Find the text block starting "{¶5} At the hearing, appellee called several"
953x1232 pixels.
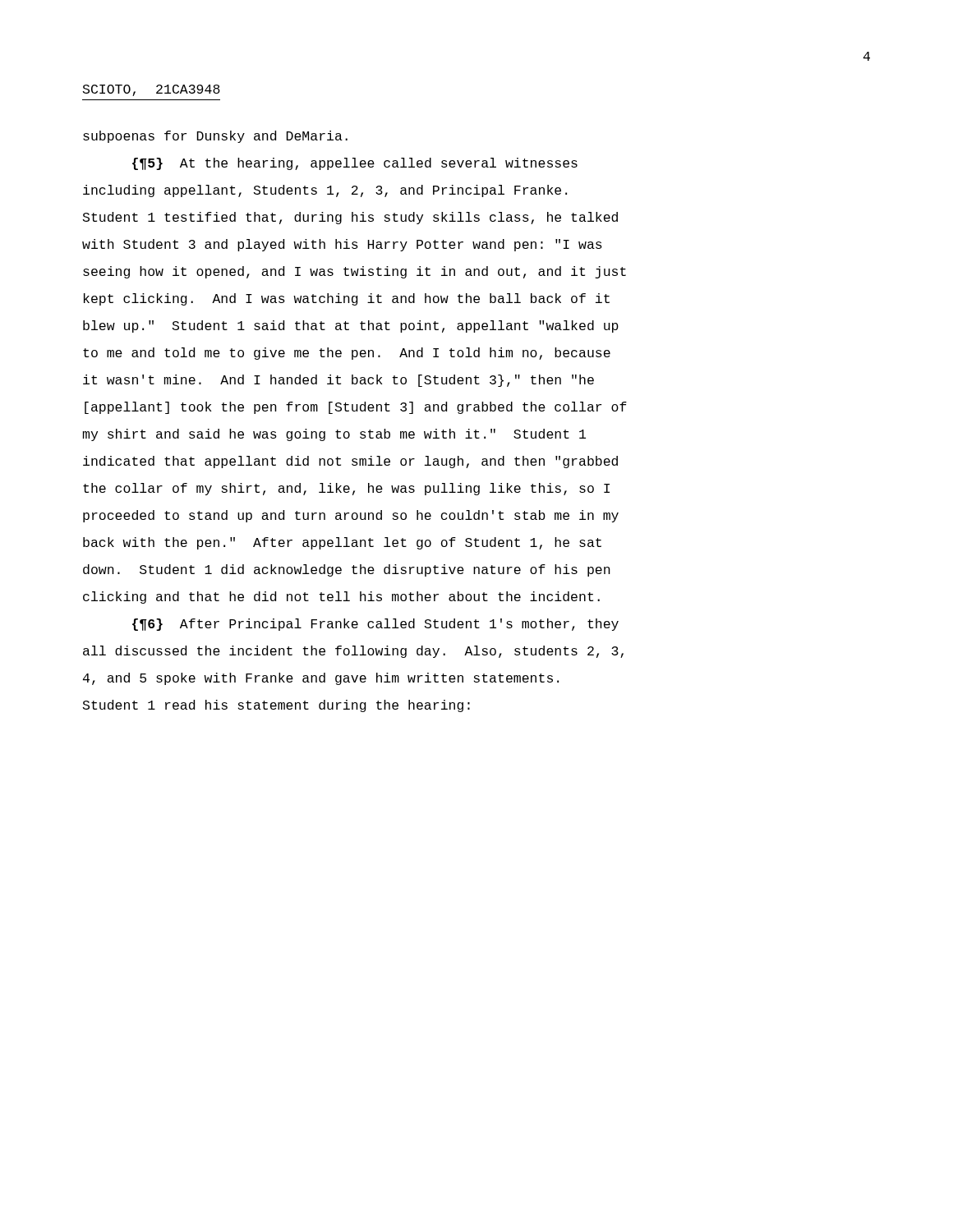click(355, 381)
